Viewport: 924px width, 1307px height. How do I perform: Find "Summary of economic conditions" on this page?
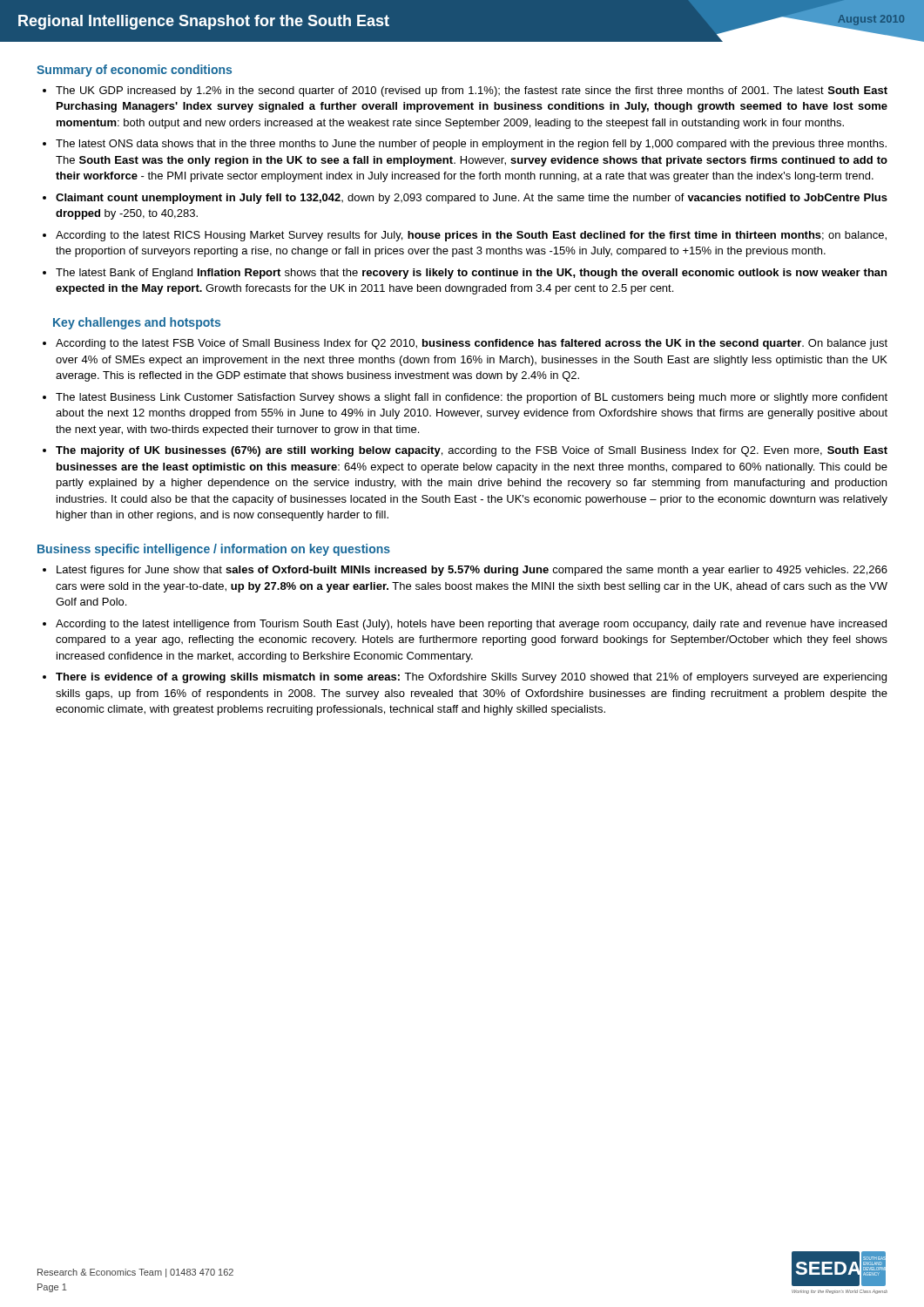pyautogui.click(x=134, y=70)
